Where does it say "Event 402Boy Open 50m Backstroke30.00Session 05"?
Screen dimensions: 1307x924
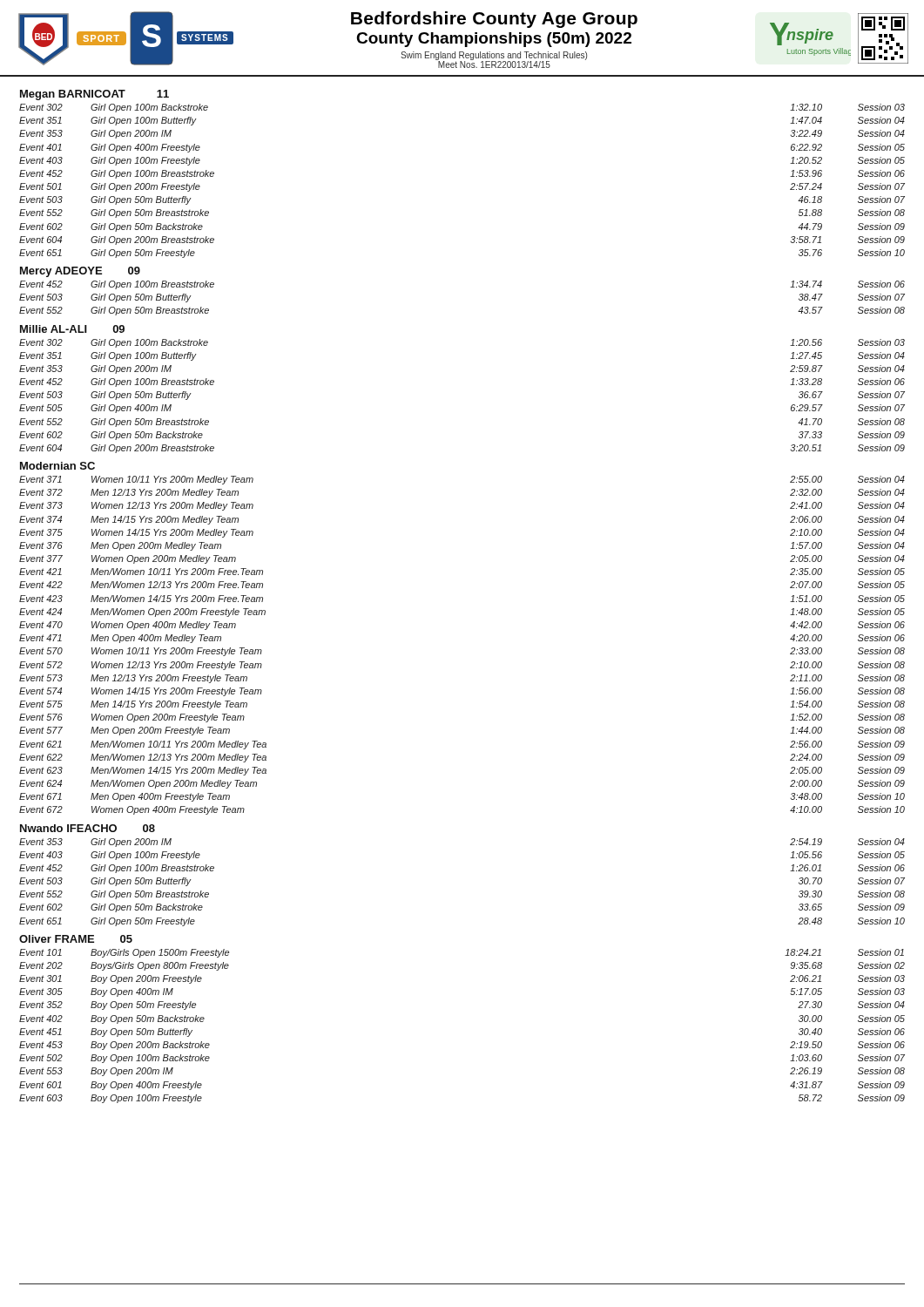32,1019
